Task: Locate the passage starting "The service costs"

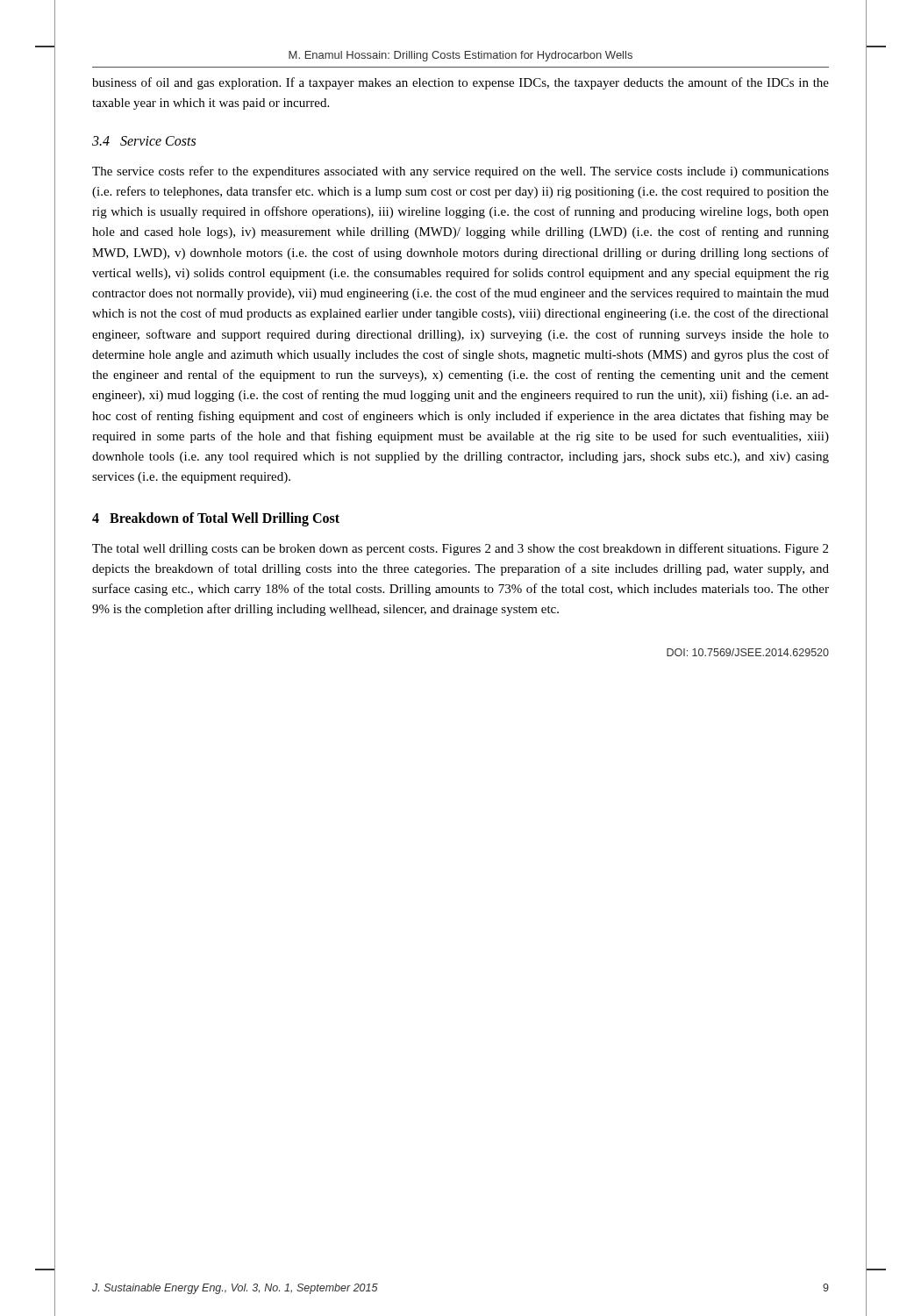Action: [460, 324]
